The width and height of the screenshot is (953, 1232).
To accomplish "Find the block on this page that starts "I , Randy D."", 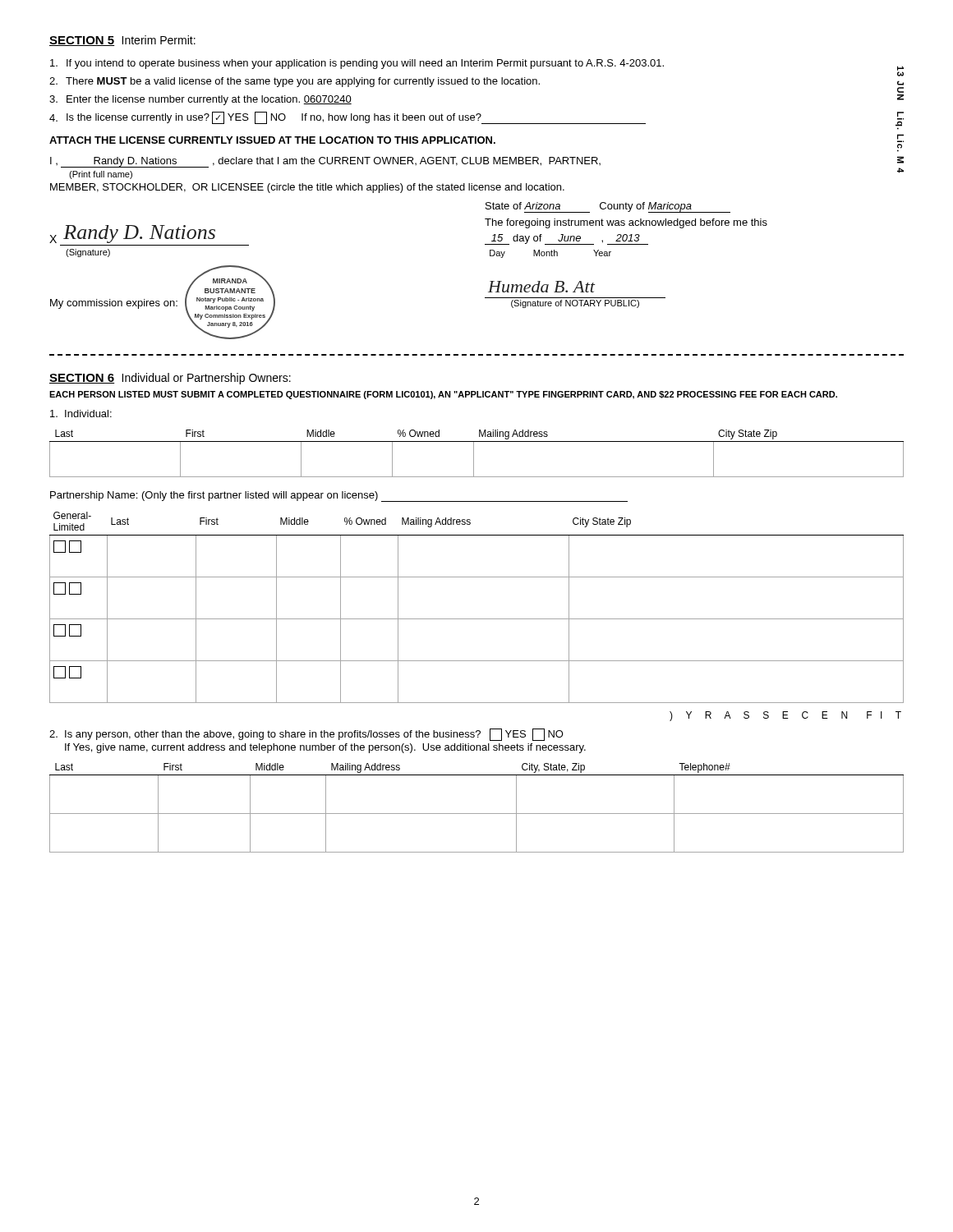I will pyautogui.click(x=325, y=161).
